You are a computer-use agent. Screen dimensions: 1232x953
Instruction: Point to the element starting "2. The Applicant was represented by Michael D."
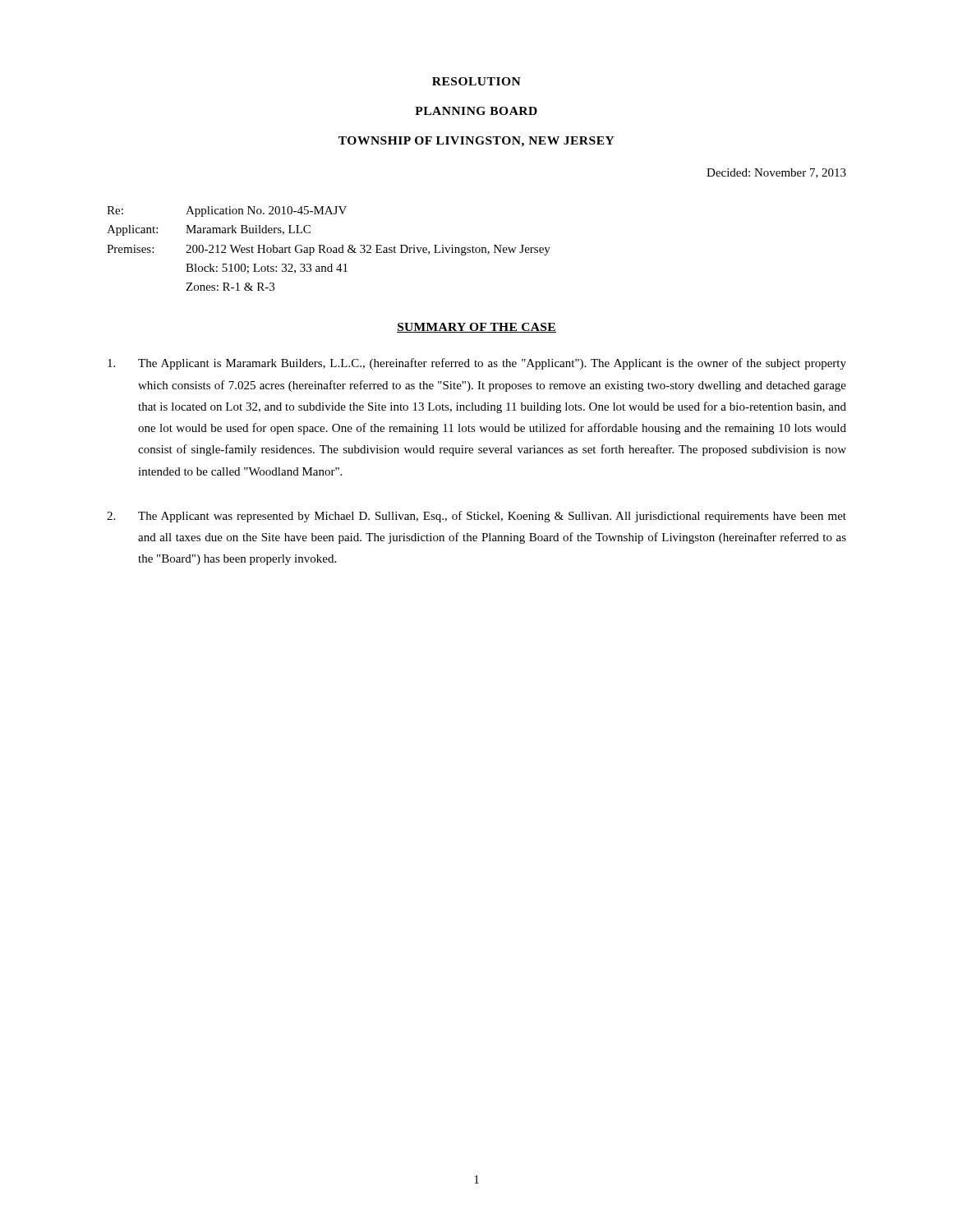(x=476, y=537)
